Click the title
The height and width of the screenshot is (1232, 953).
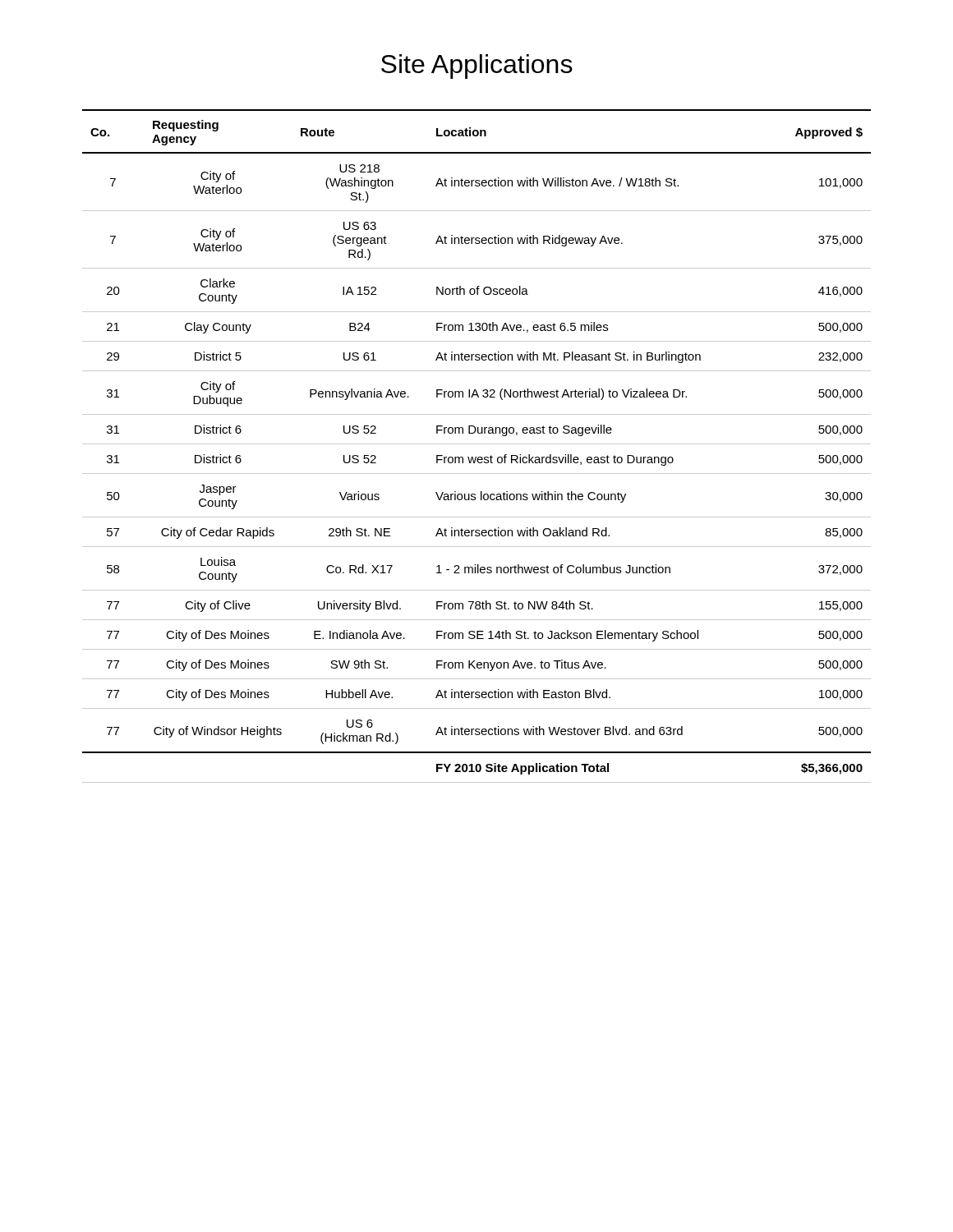tap(476, 64)
